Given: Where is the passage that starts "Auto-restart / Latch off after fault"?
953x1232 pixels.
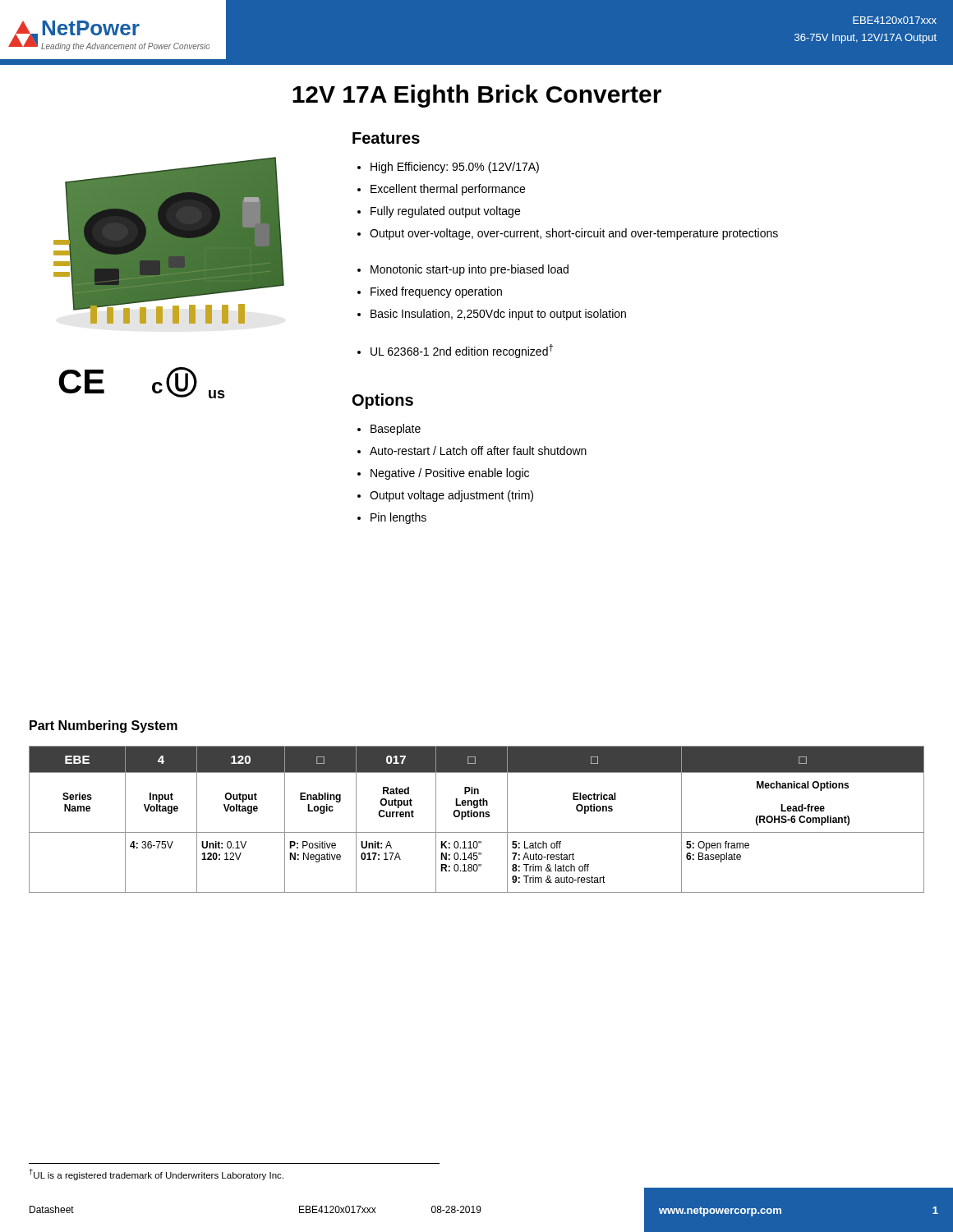Looking at the screenshot, I should tap(472, 451).
